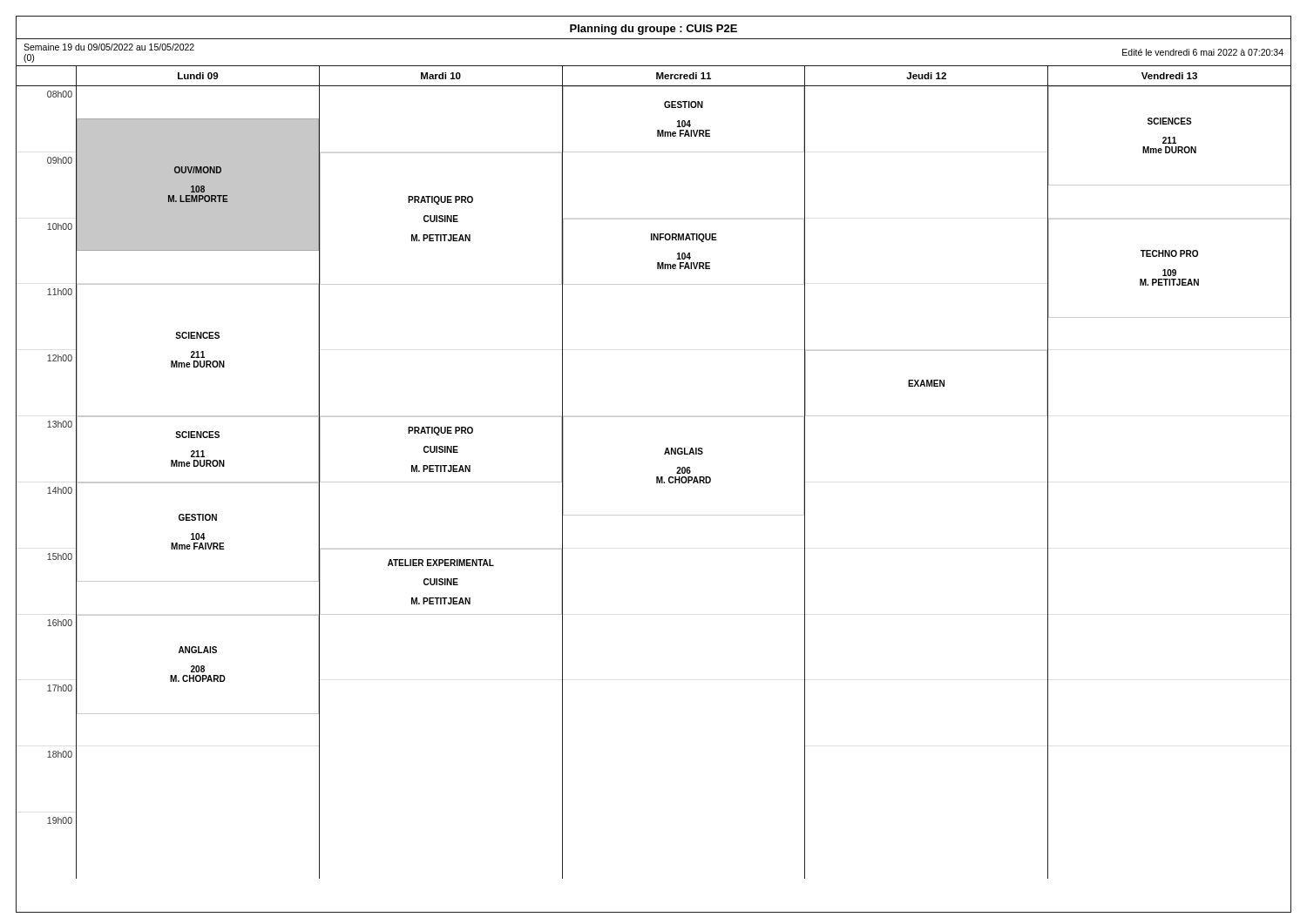The width and height of the screenshot is (1307, 924).
Task: Click on the text block containing "Edité le vendredi 6"
Action: [x=1203, y=52]
